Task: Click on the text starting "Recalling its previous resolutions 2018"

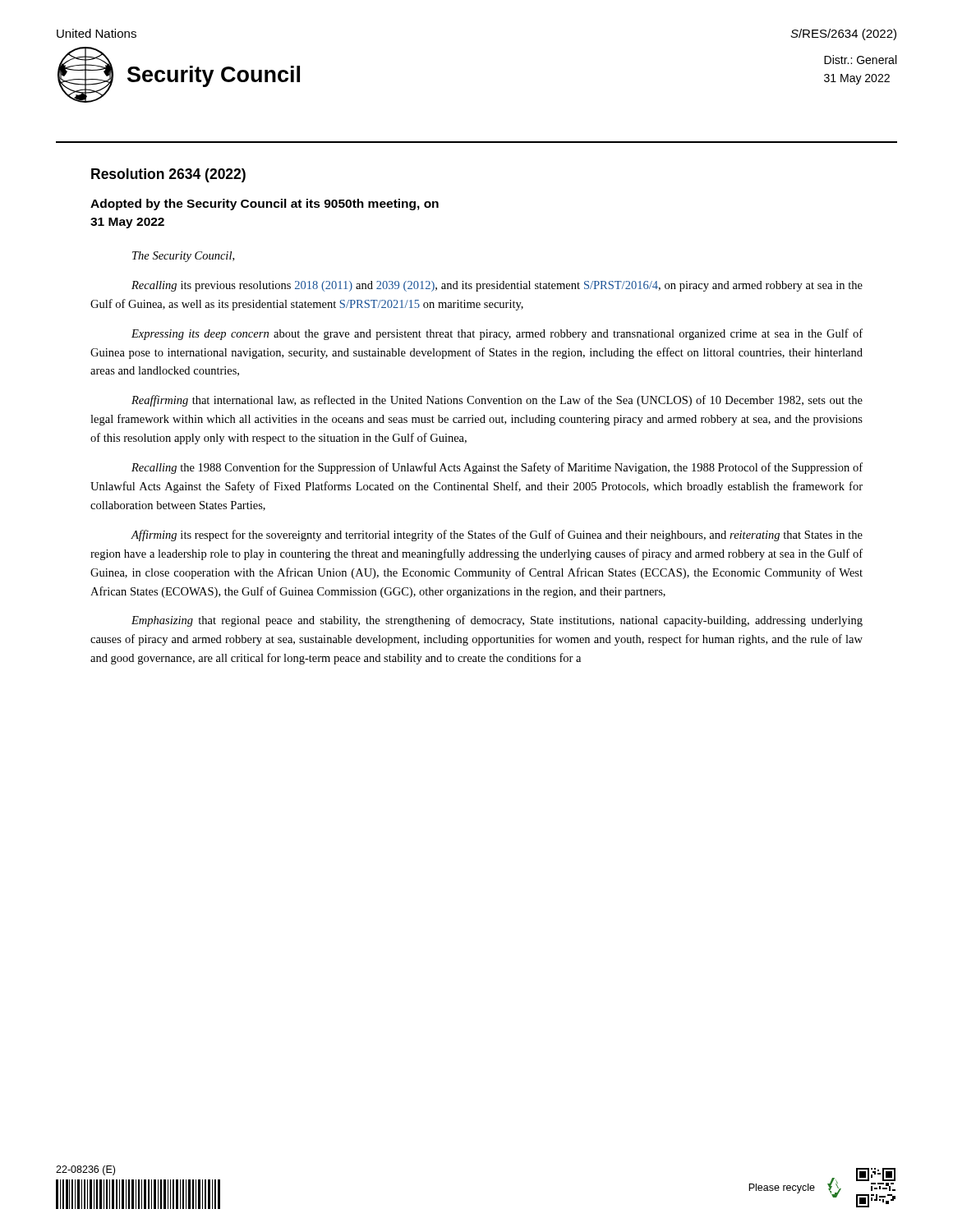Action: click(476, 294)
